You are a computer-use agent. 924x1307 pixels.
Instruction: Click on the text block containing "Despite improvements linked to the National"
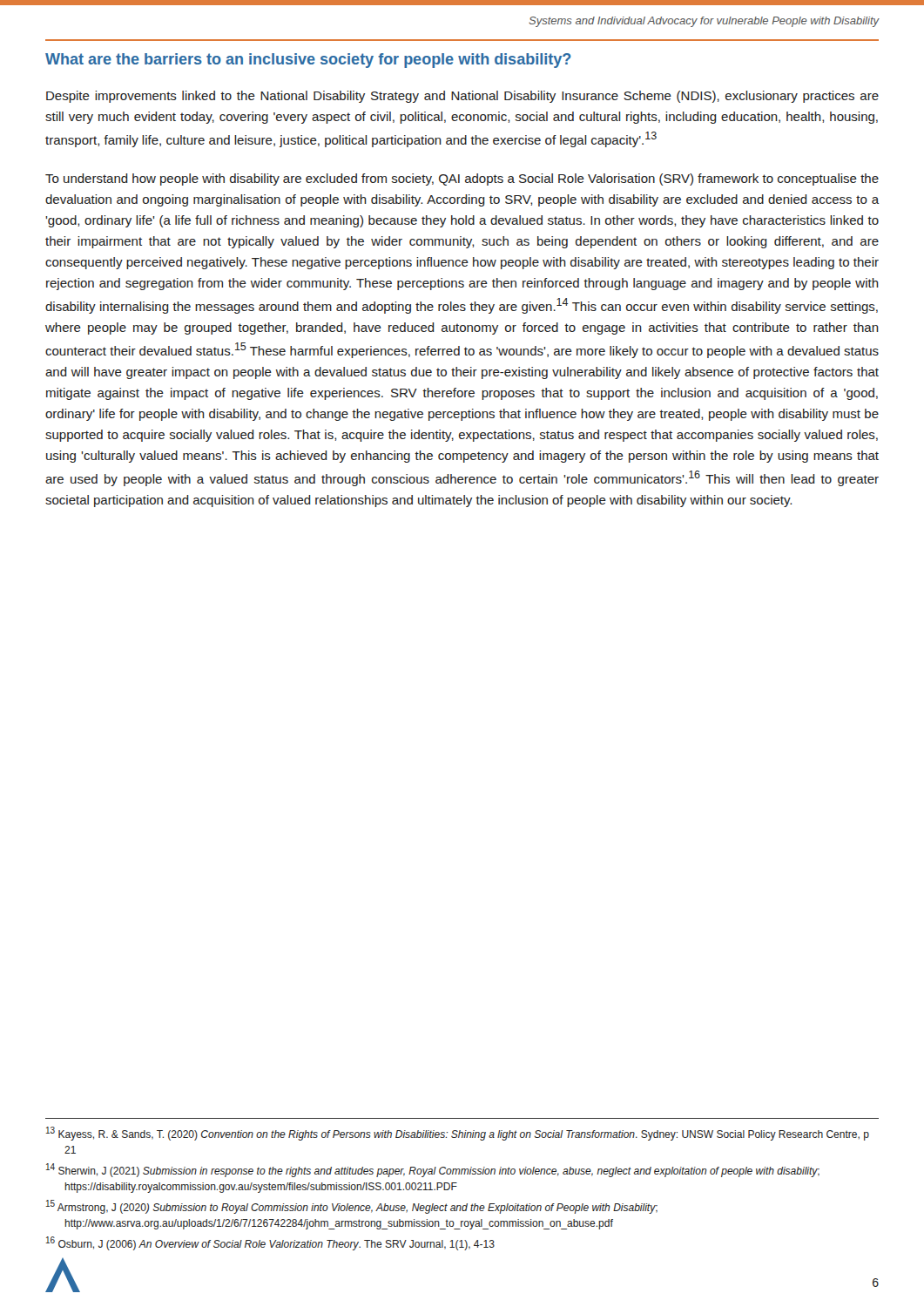[462, 118]
